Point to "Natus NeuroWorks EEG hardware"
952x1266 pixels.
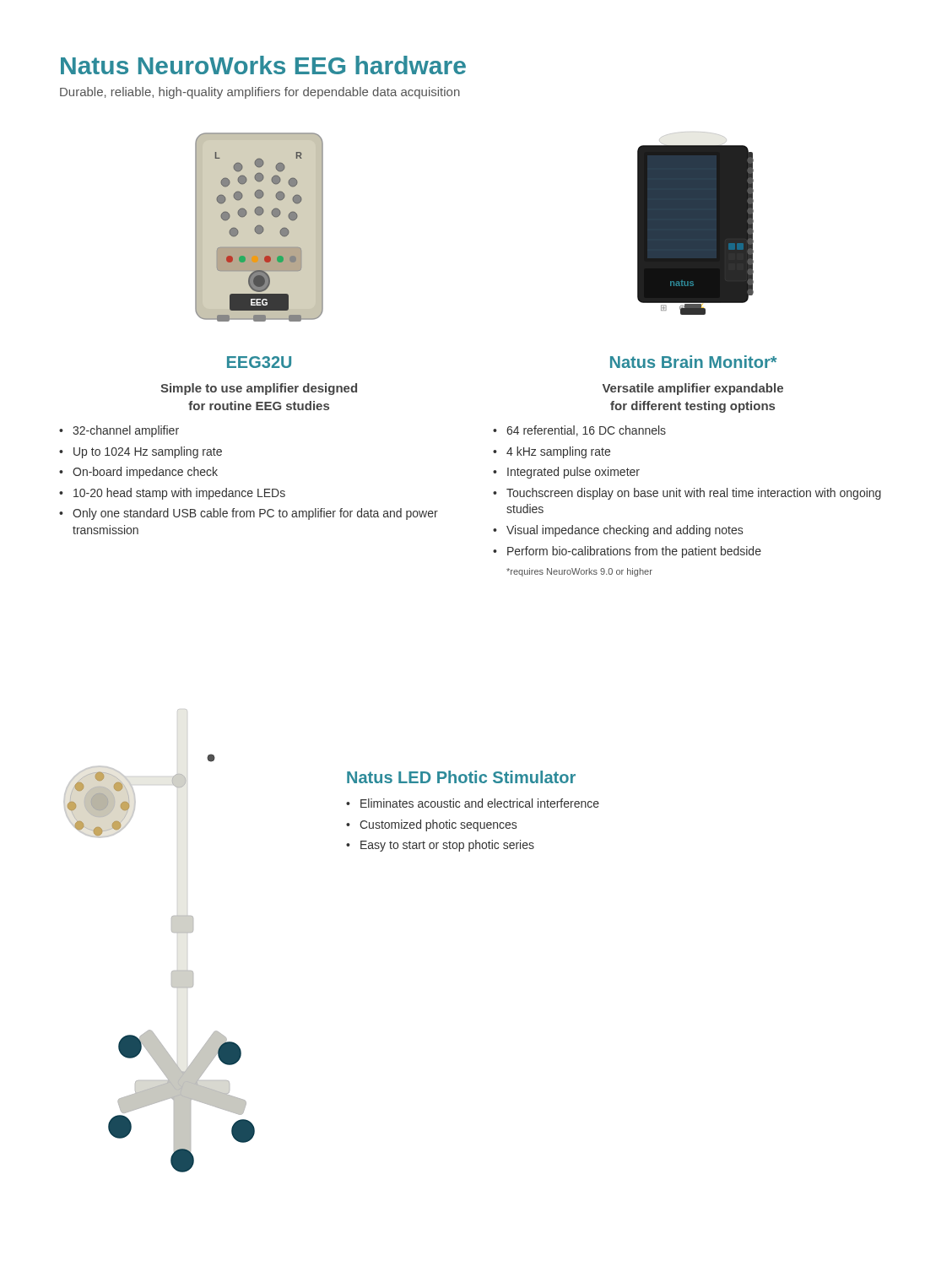[x=476, y=66]
